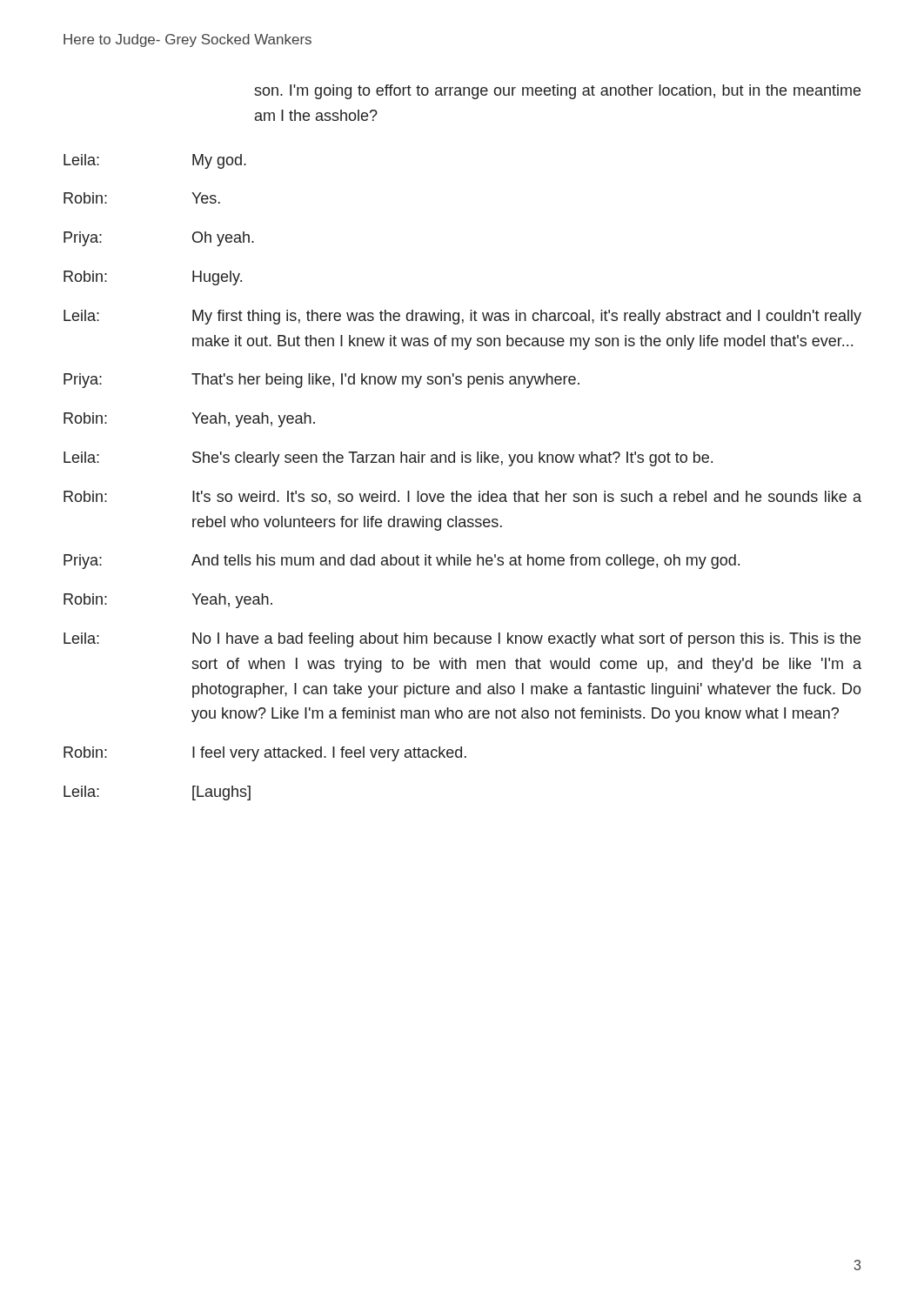Viewport: 924px width, 1305px height.
Task: Point to the block starting "Robin: Yeah, yeah, yeah."
Action: (x=85, y=420)
